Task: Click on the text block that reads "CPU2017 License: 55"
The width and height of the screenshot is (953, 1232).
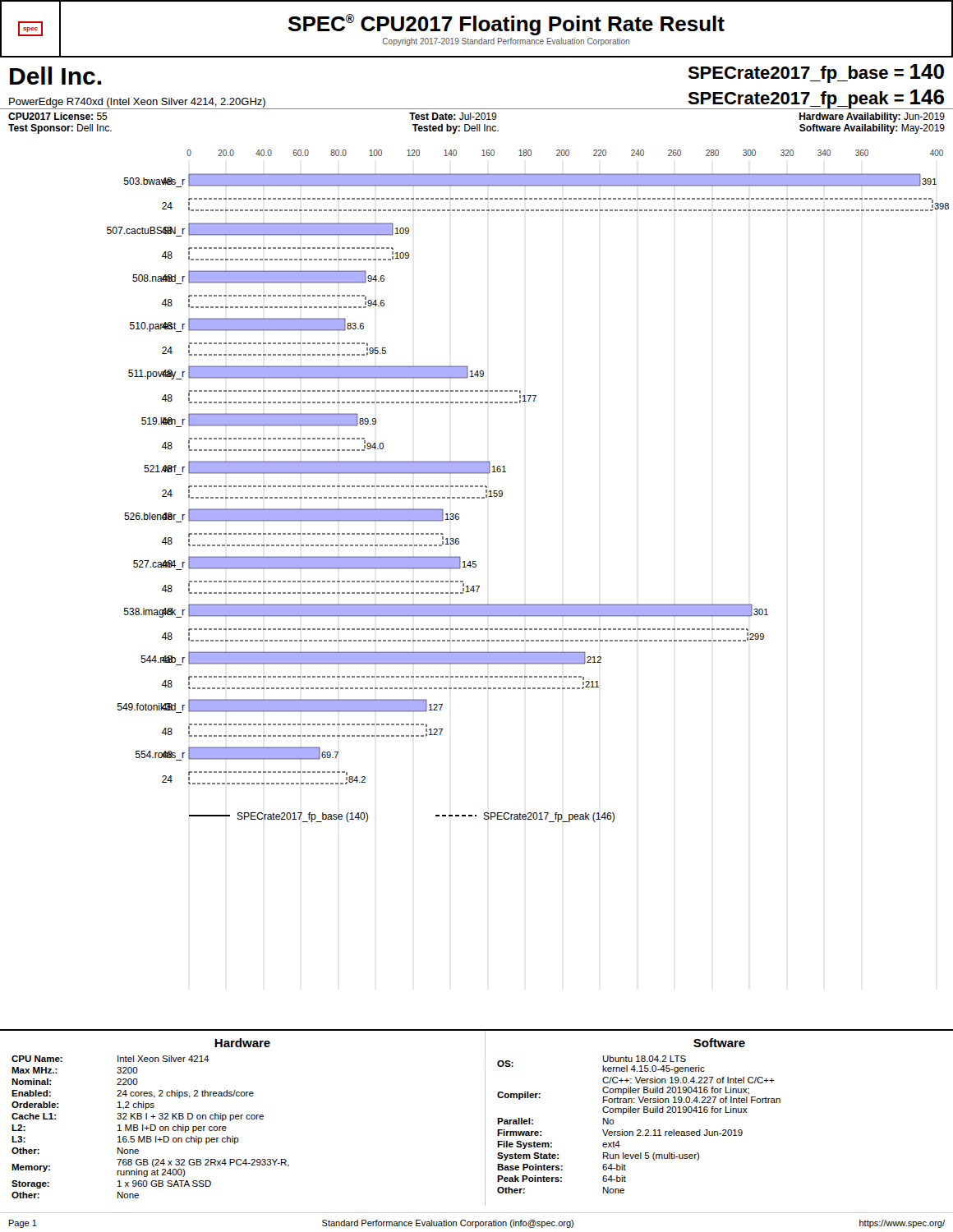Action: click(x=476, y=122)
